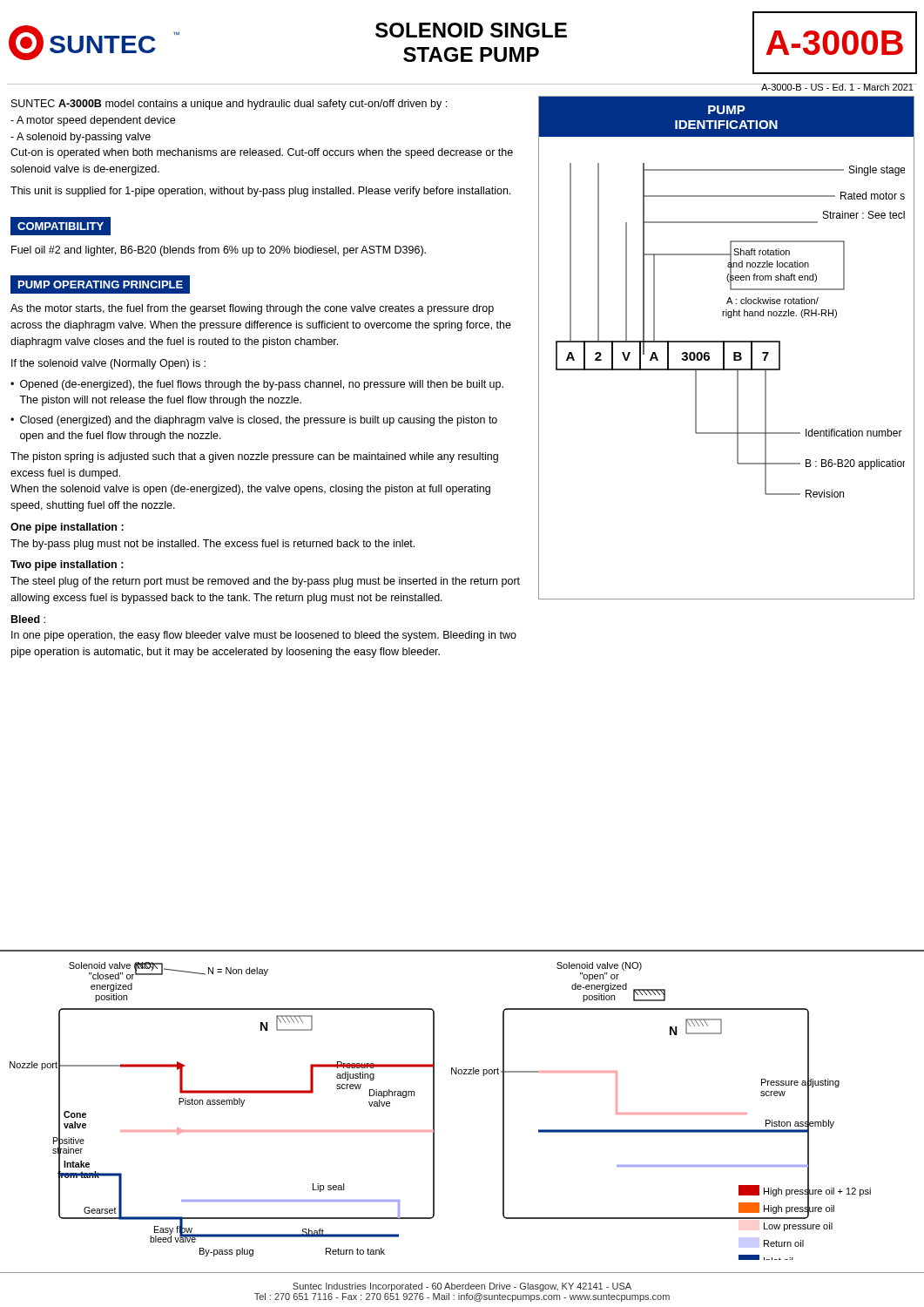Viewport: 924px width, 1307px height.
Task: Find the block on this page that starts "Bleed : In"
Action: 263,635
